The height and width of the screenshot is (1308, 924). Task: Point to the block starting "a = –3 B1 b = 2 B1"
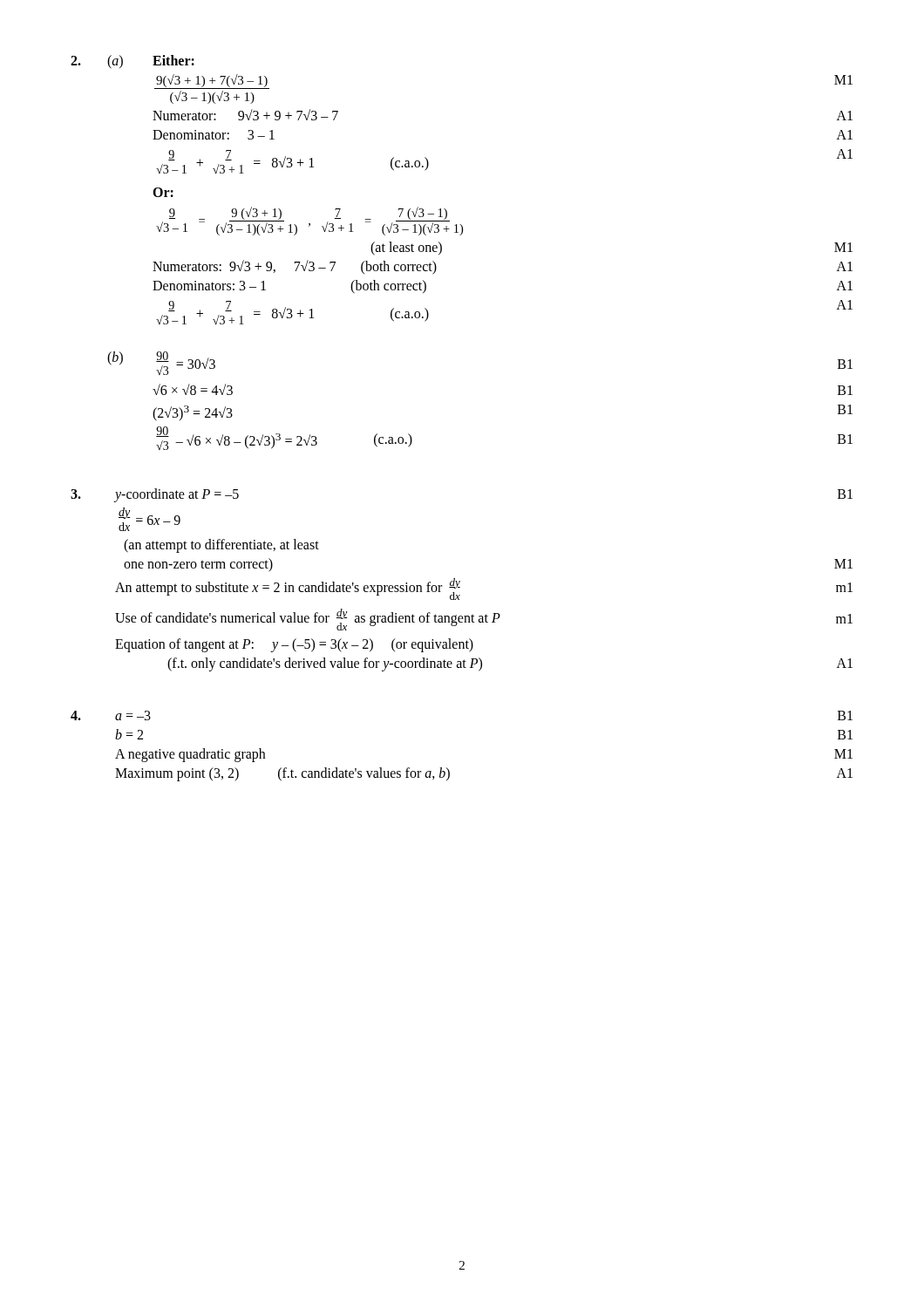pos(117,715)
